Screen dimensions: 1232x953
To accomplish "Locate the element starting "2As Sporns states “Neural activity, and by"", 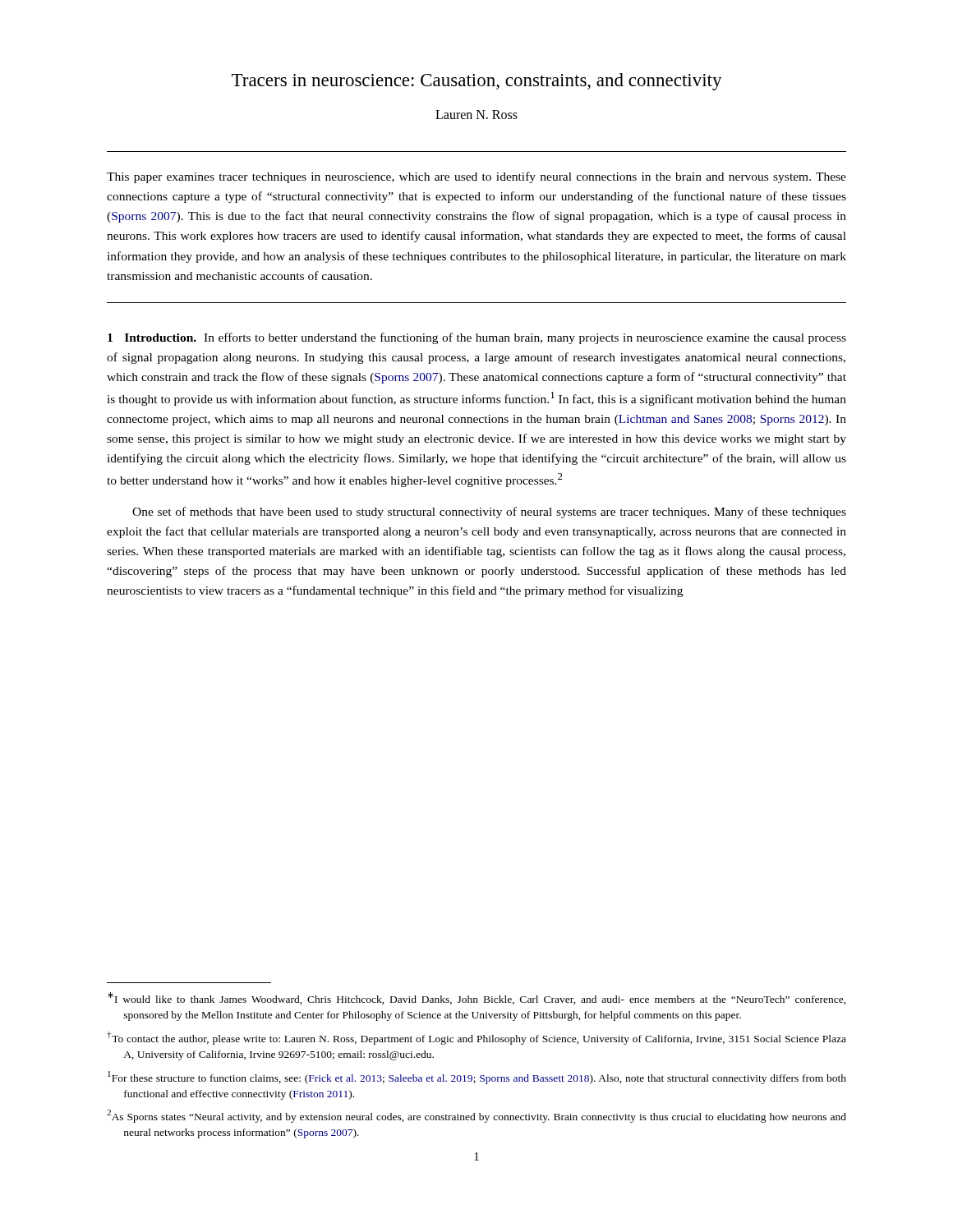I will coord(476,1123).
